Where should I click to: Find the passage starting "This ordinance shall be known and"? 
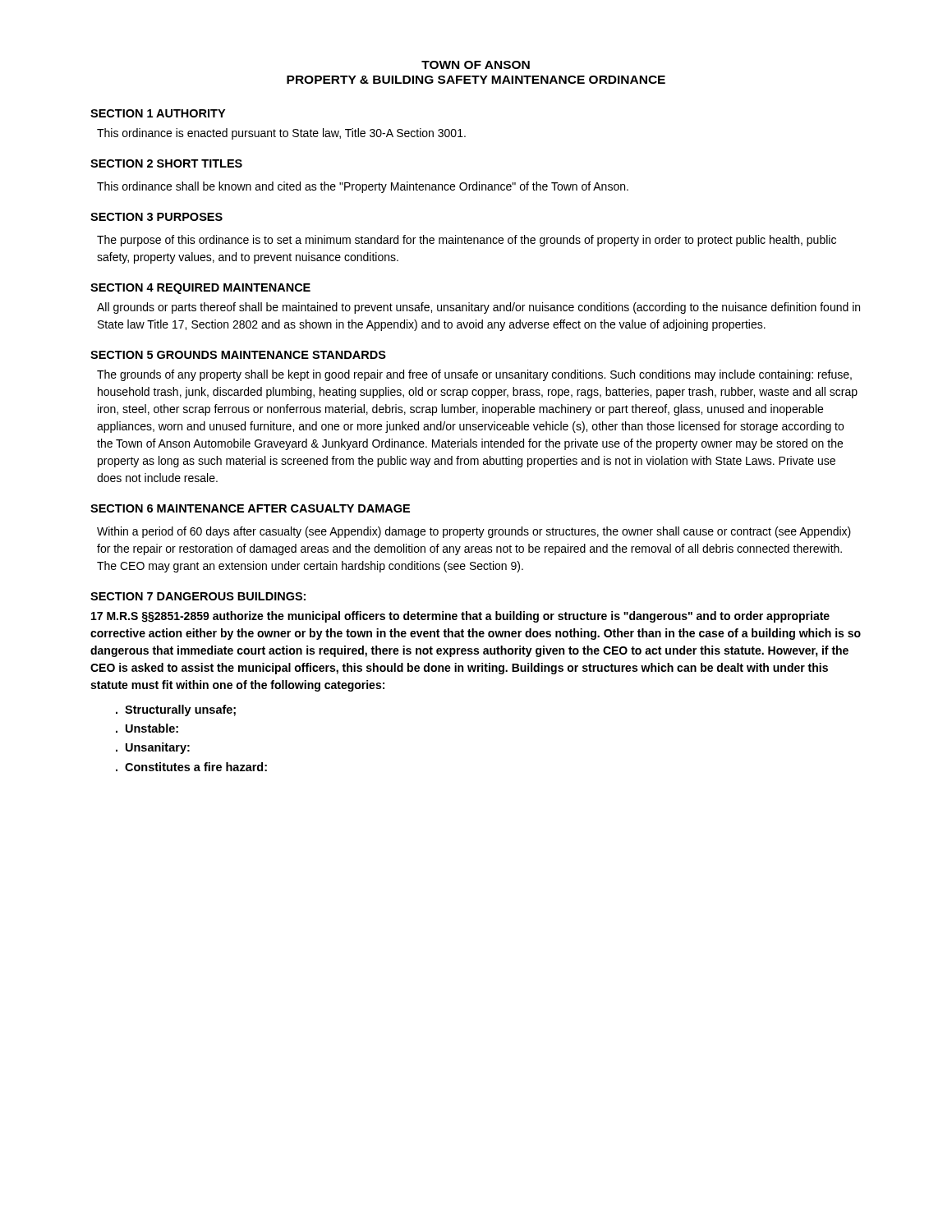pyautogui.click(x=363, y=186)
